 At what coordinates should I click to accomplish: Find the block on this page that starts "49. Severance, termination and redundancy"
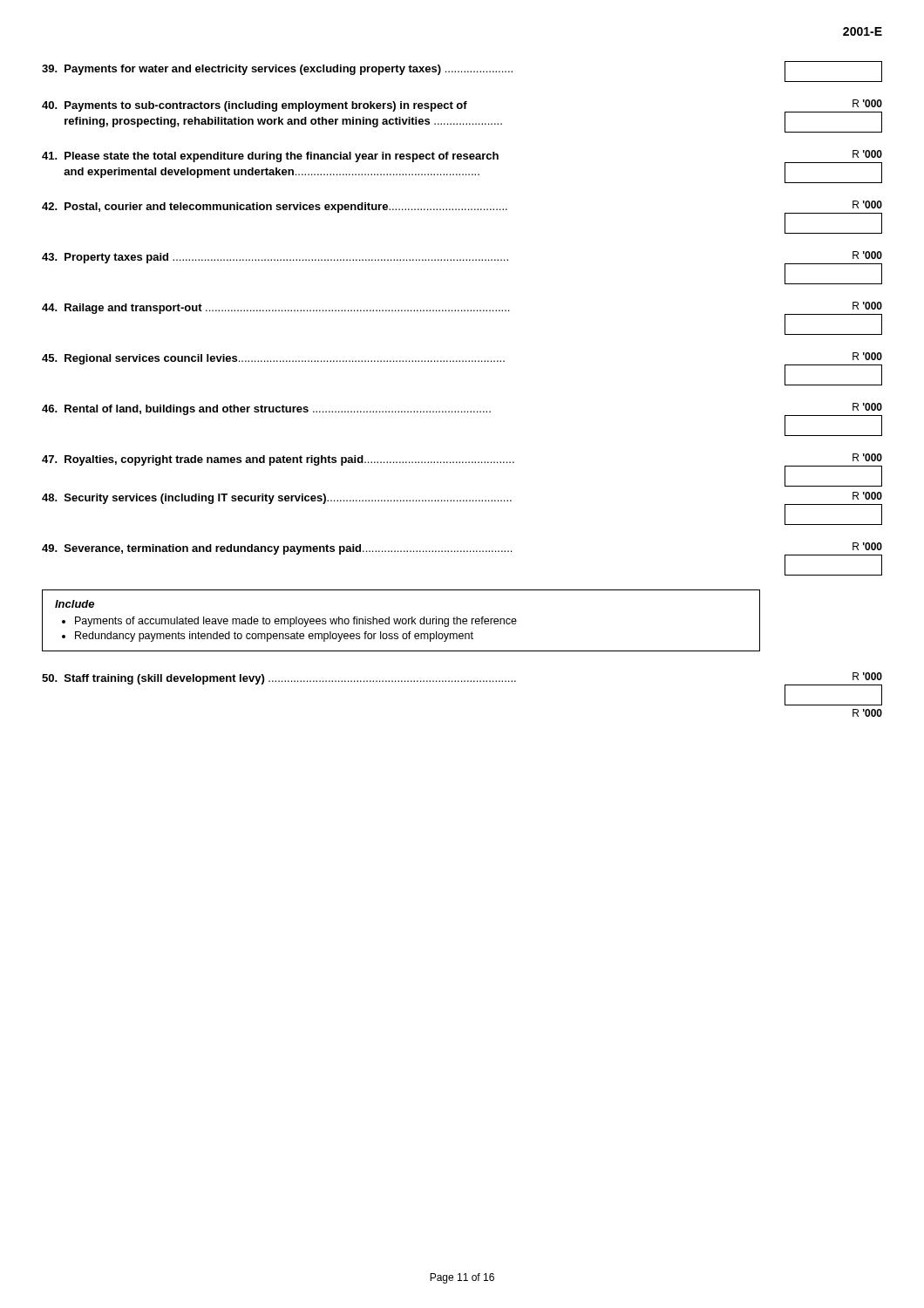(462, 558)
